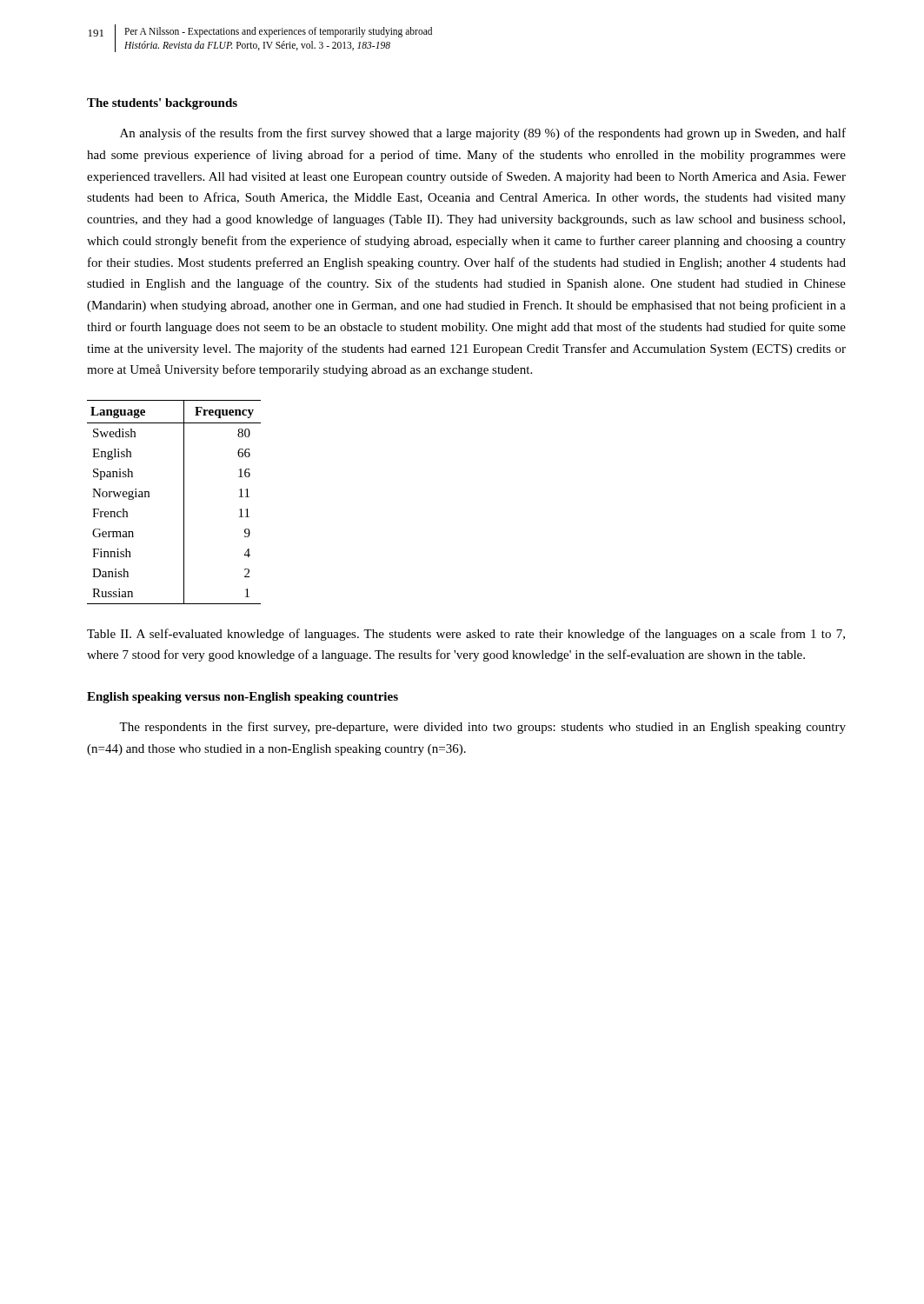Locate the caption that opens with "Table II. A self-evaluated knowledge of"

click(x=466, y=644)
